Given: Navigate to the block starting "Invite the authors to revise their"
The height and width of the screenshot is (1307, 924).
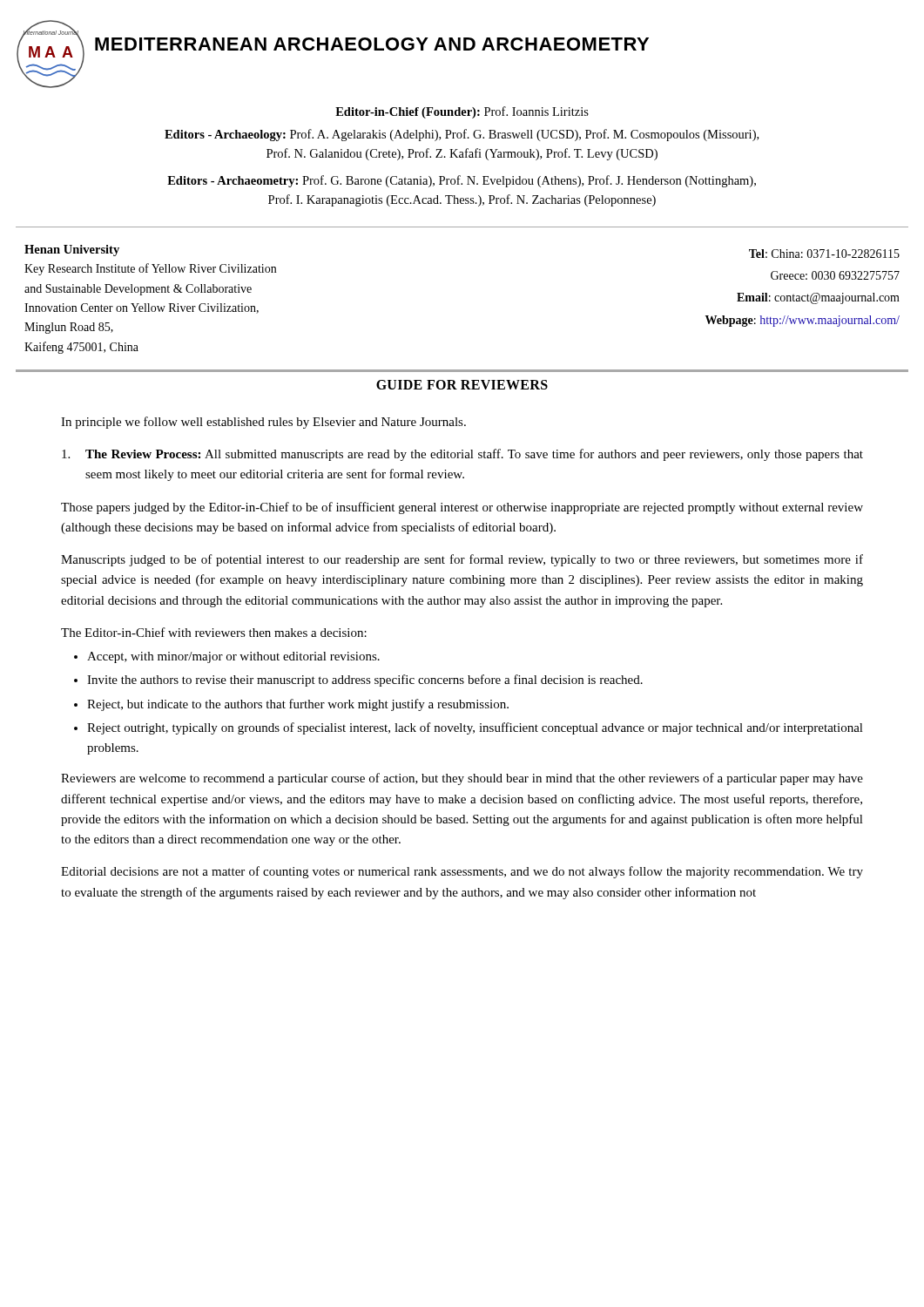Looking at the screenshot, I should 365,680.
